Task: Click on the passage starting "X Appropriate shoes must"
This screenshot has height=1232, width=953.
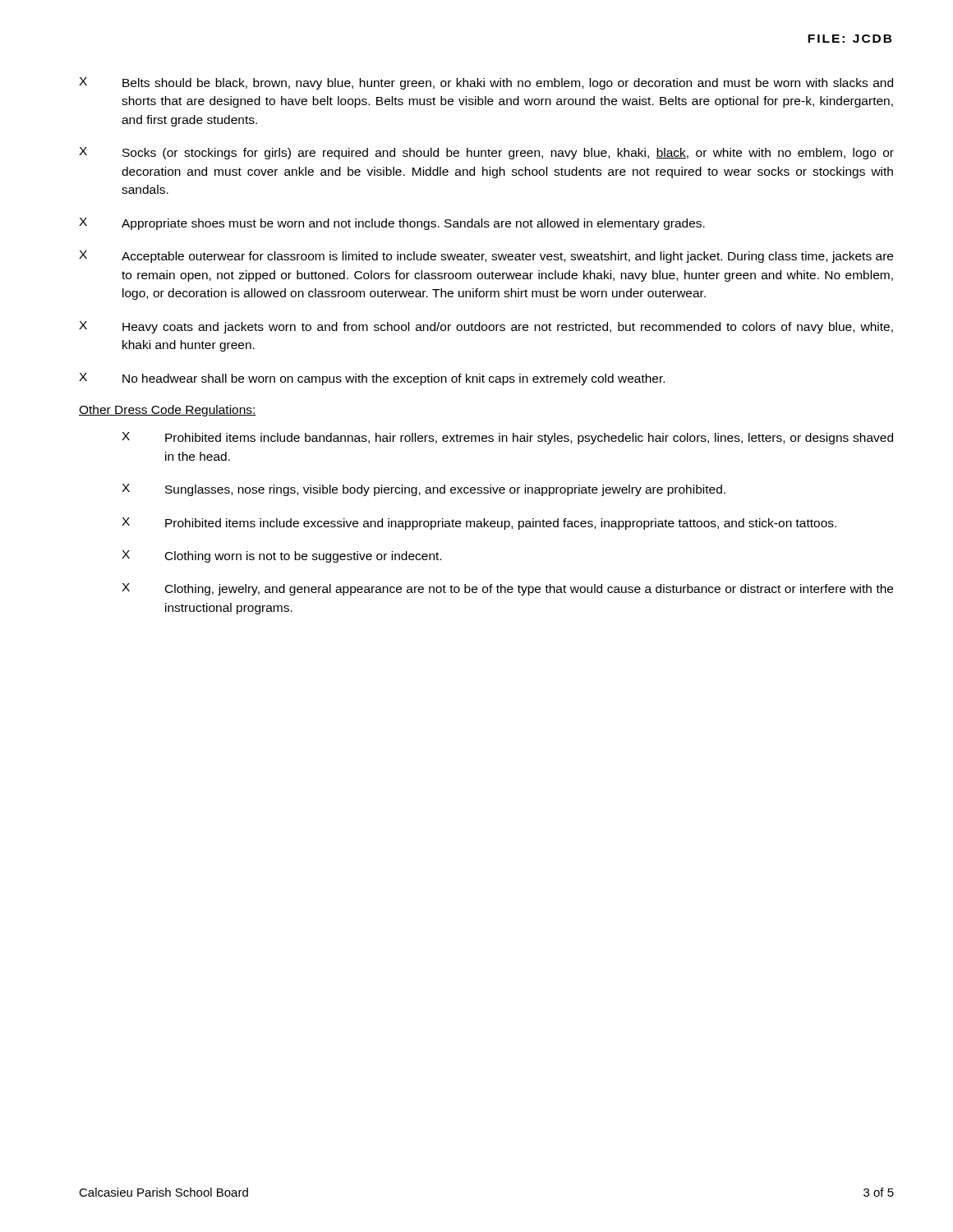Action: [486, 223]
